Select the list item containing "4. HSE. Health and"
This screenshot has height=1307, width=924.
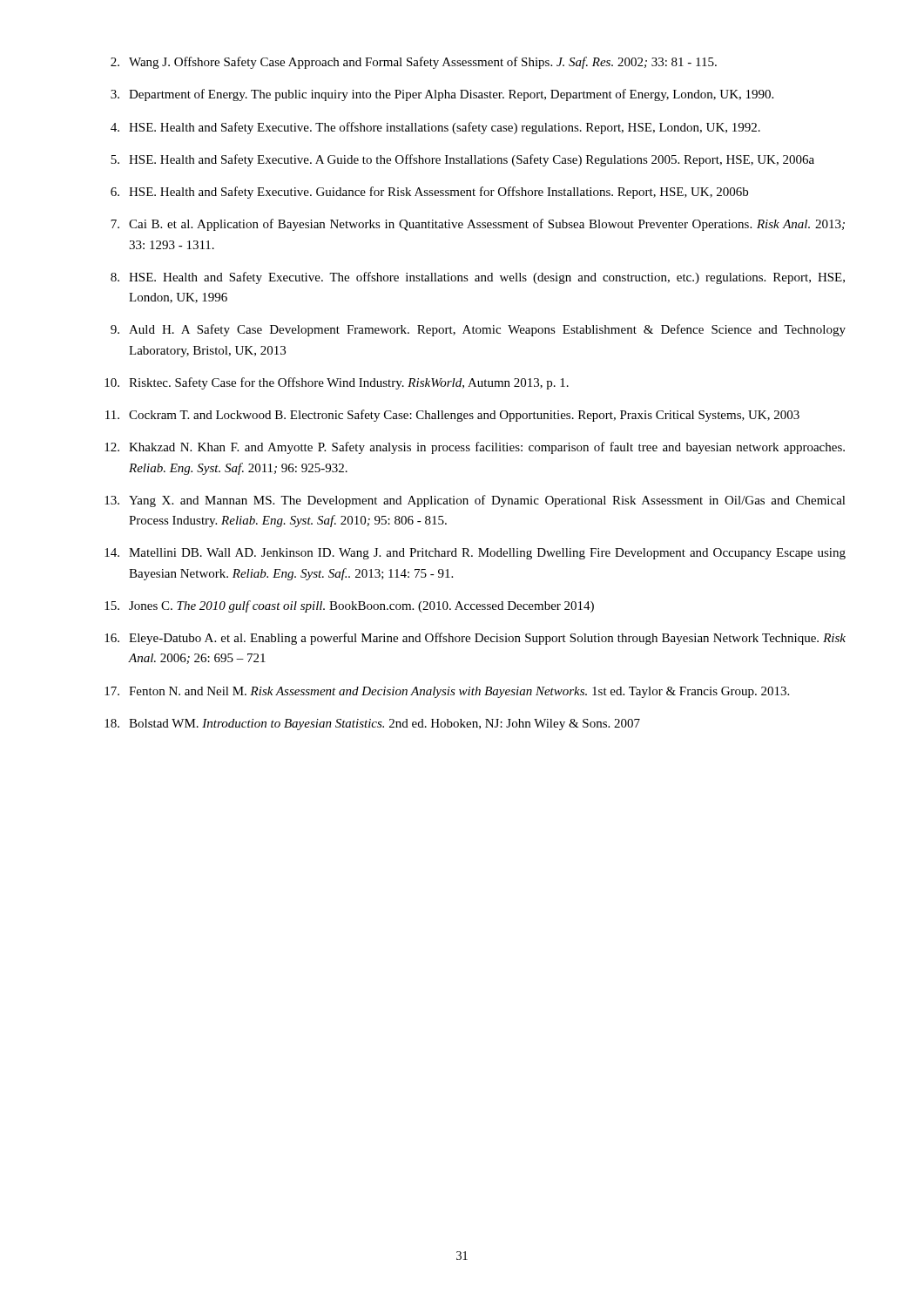[x=466, y=127]
